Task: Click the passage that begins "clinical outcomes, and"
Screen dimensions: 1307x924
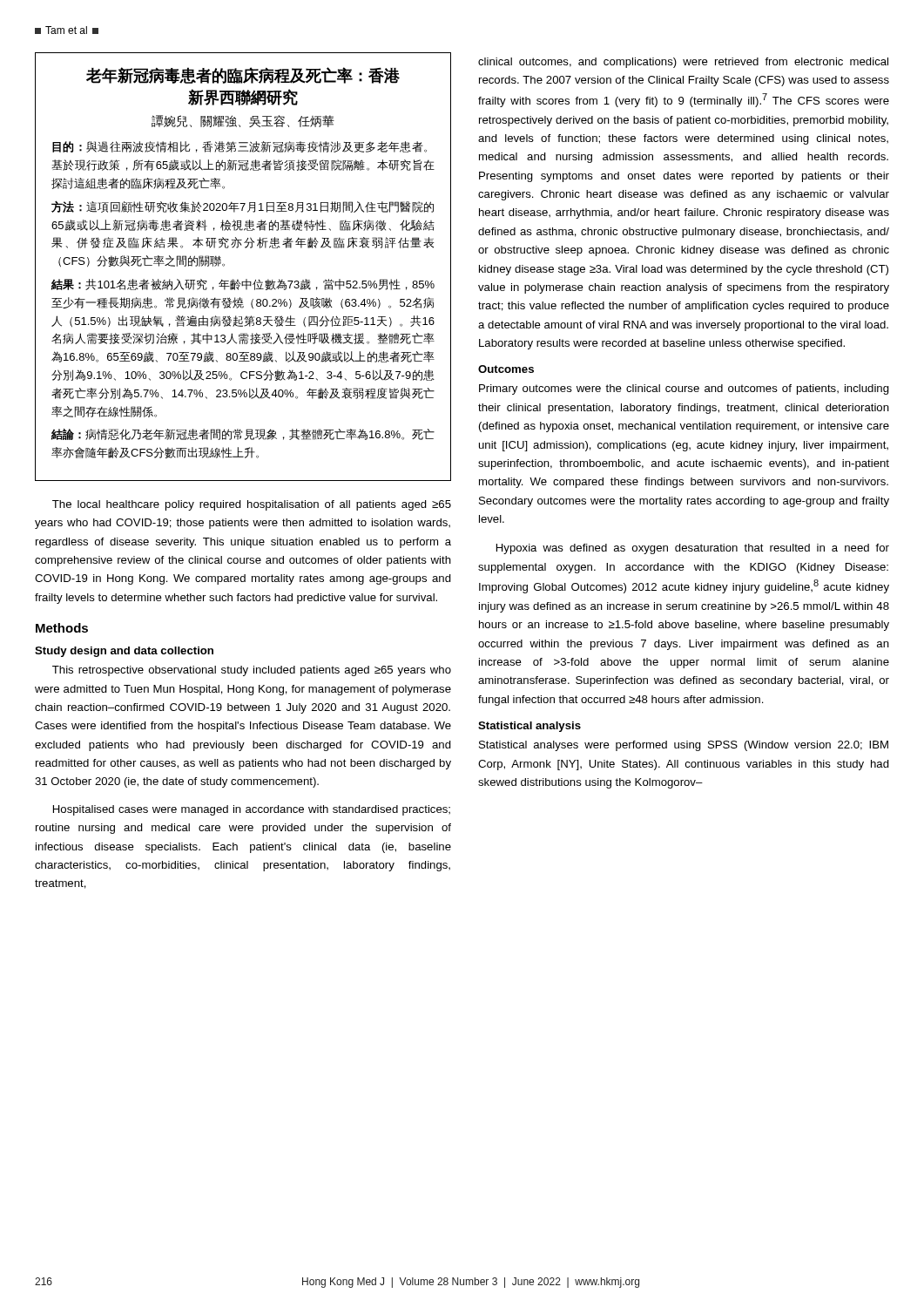Action: pos(684,202)
